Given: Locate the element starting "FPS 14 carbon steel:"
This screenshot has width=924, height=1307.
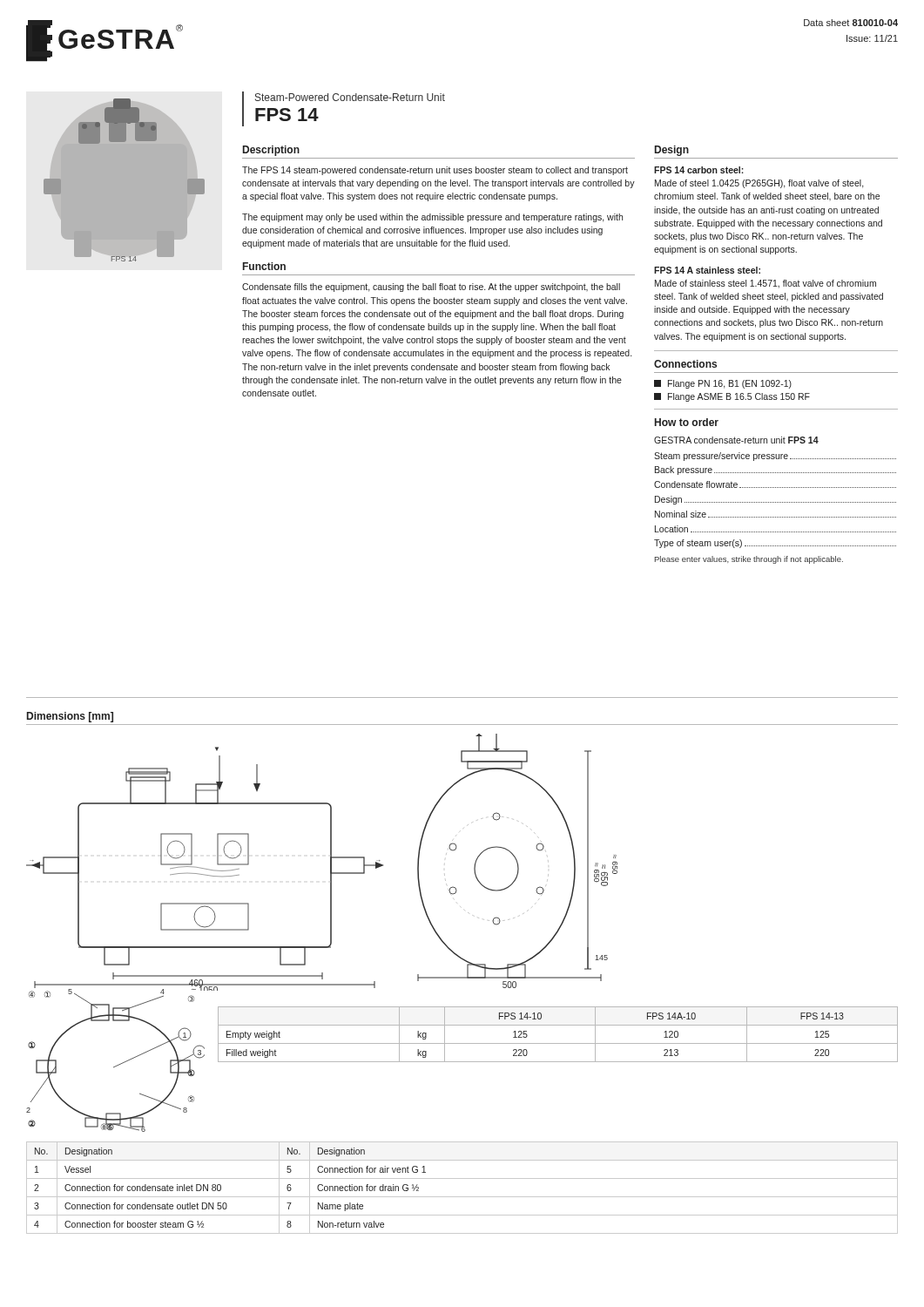Looking at the screenshot, I should [768, 210].
